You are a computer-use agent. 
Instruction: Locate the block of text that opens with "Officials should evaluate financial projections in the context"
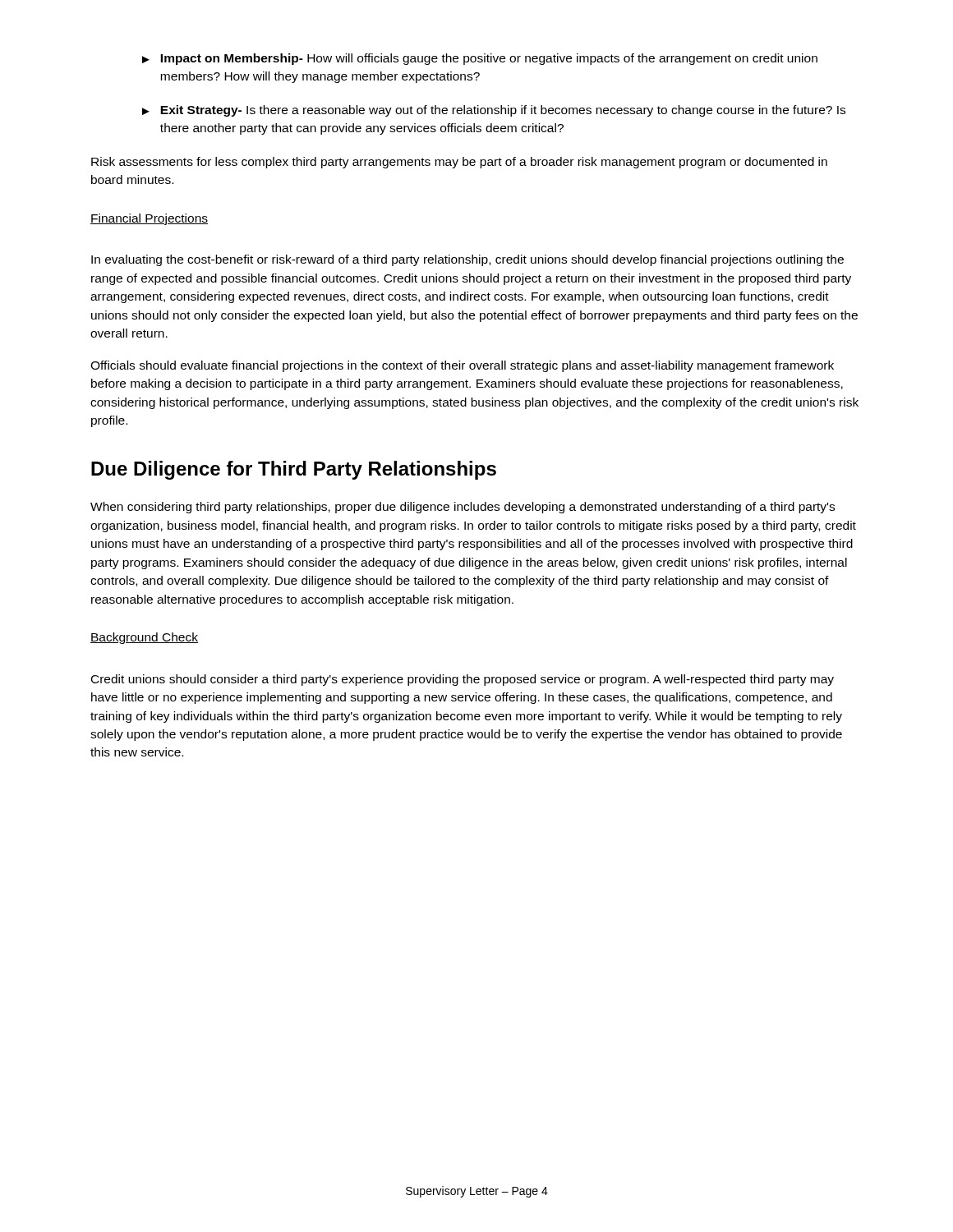tap(474, 392)
